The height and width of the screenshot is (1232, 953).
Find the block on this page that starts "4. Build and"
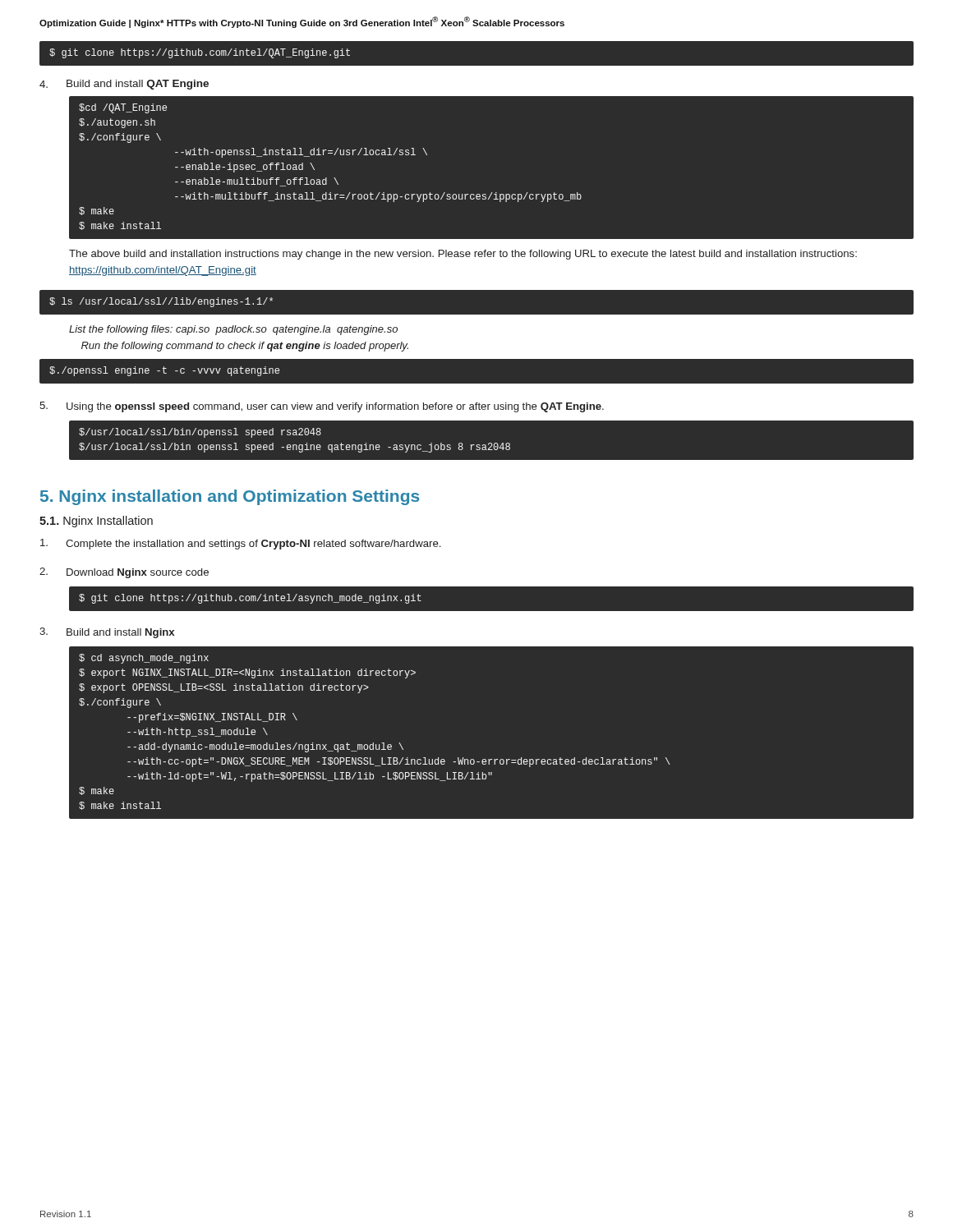(124, 85)
